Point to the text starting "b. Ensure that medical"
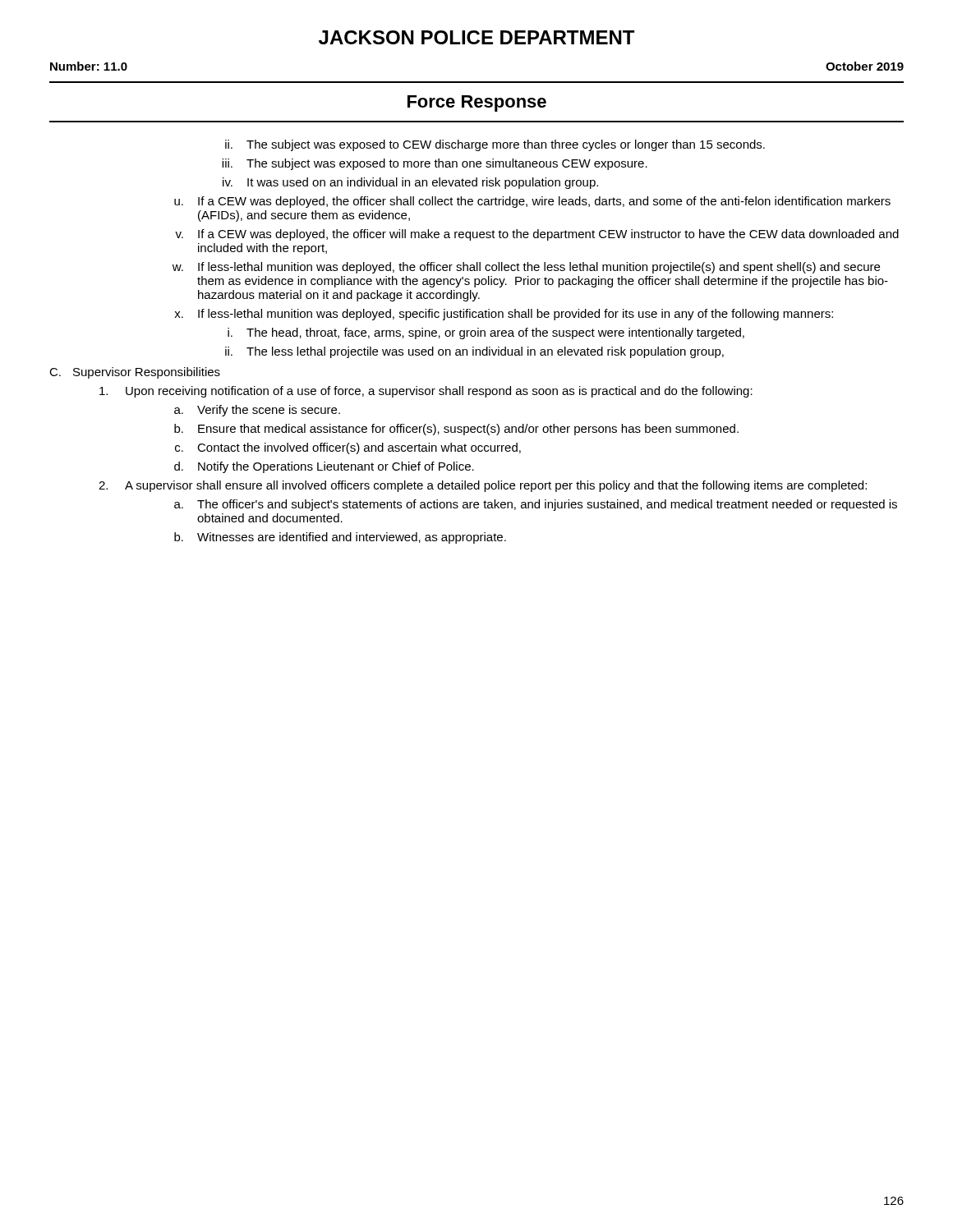This screenshot has width=953, height=1232. coord(526,428)
